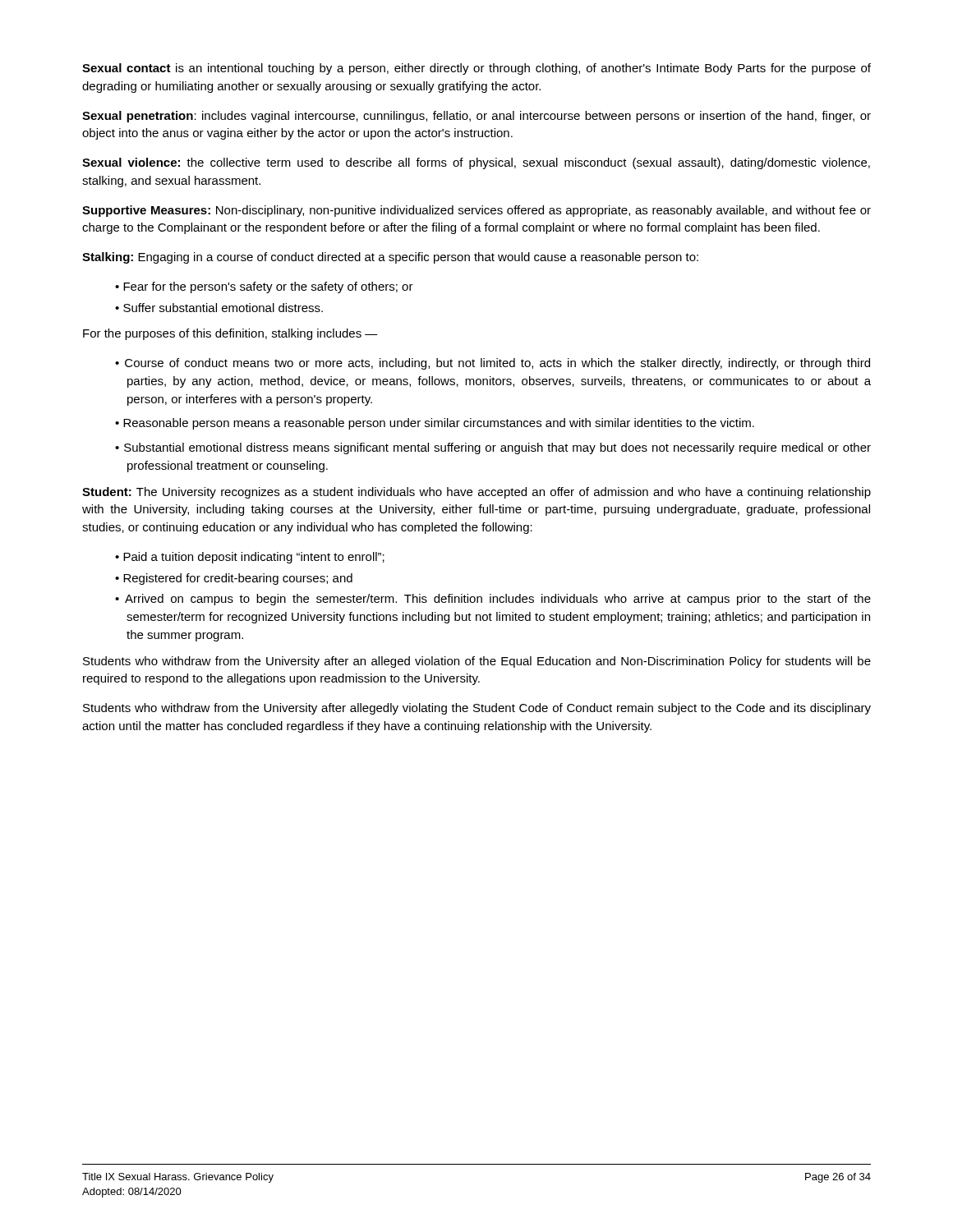Locate the block of text that opens with "For the purposes of this definition, stalking"

[230, 334]
